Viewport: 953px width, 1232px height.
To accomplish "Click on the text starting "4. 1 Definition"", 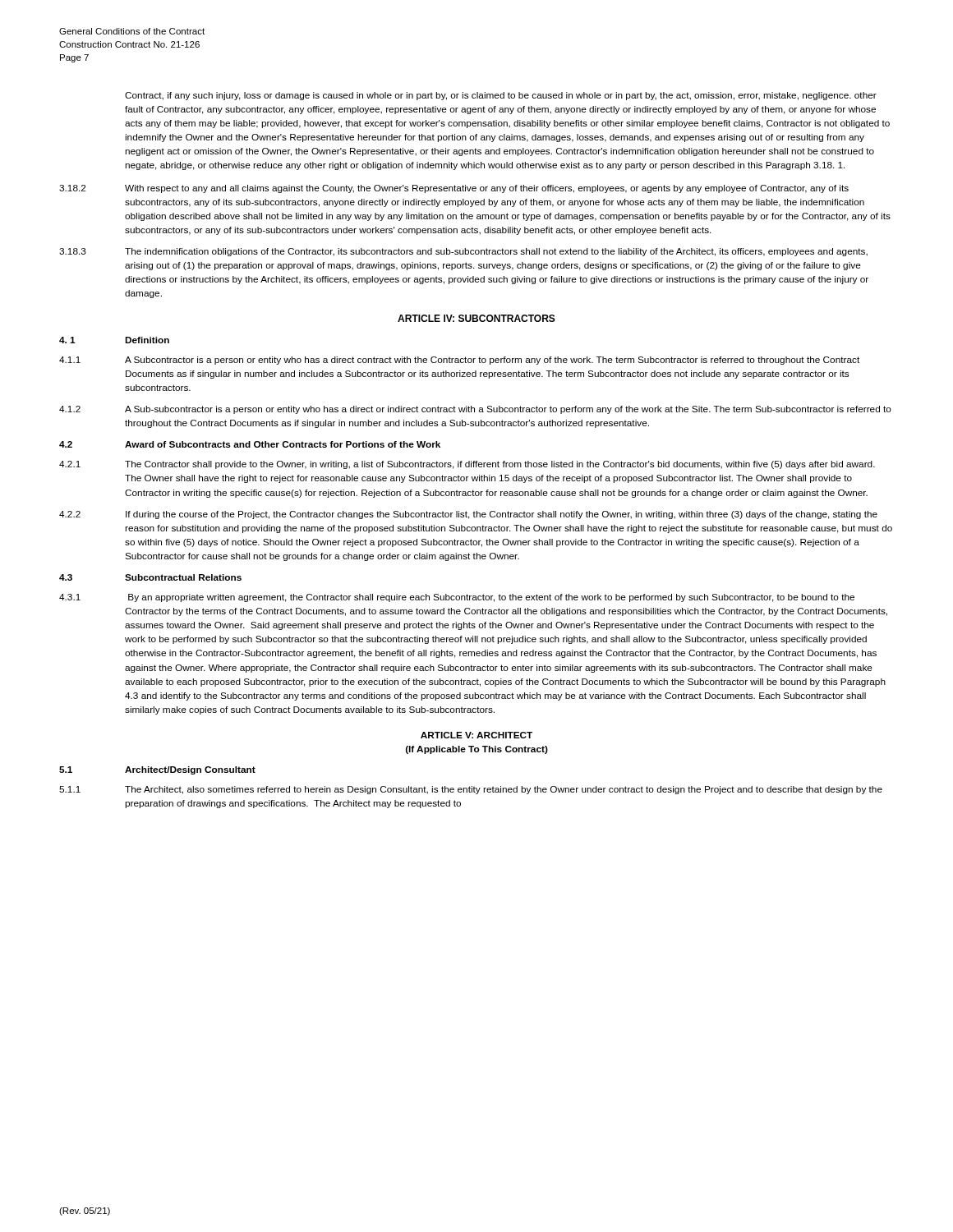I will click(x=63, y=340).
